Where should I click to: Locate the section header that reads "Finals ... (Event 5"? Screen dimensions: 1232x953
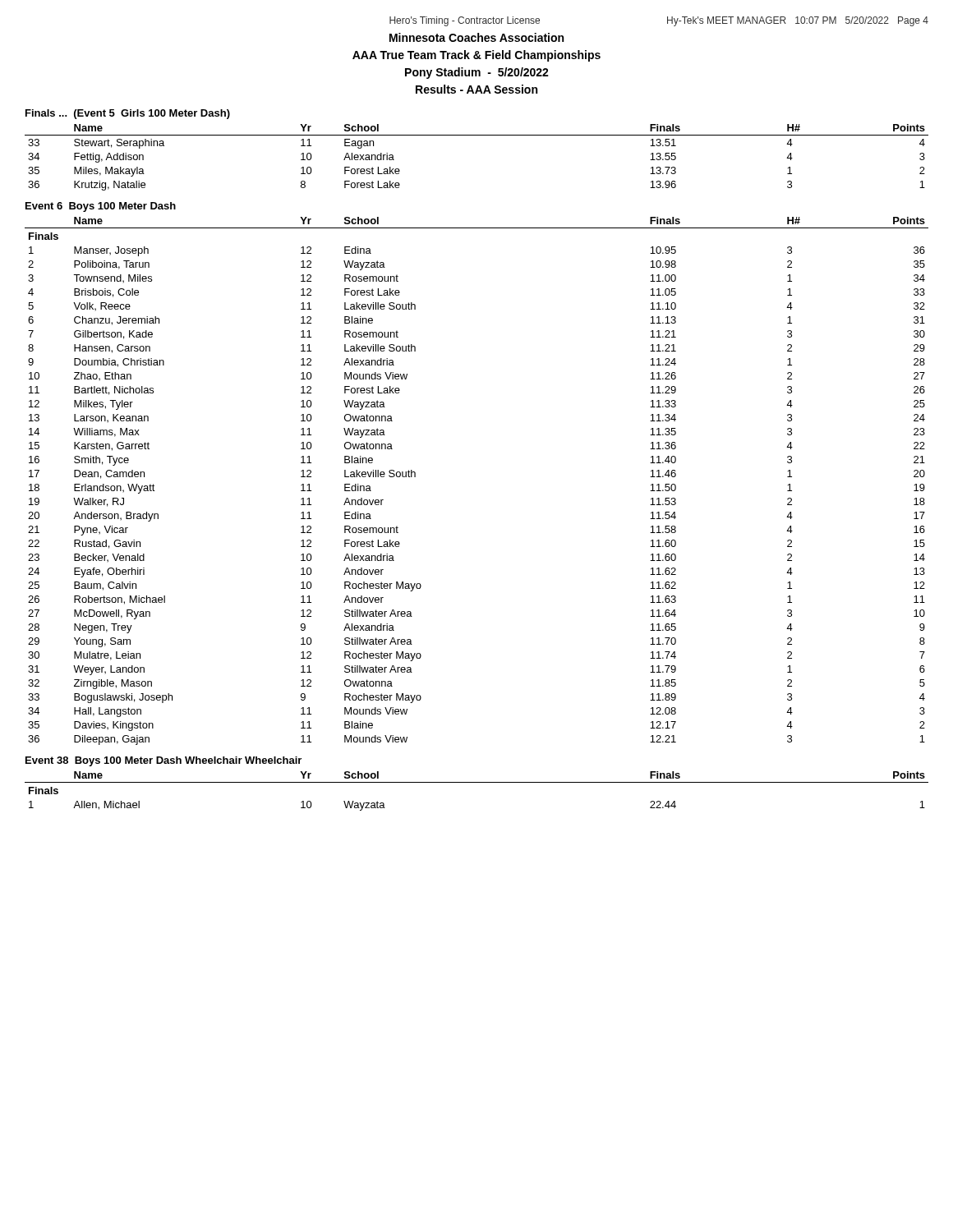tap(127, 113)
